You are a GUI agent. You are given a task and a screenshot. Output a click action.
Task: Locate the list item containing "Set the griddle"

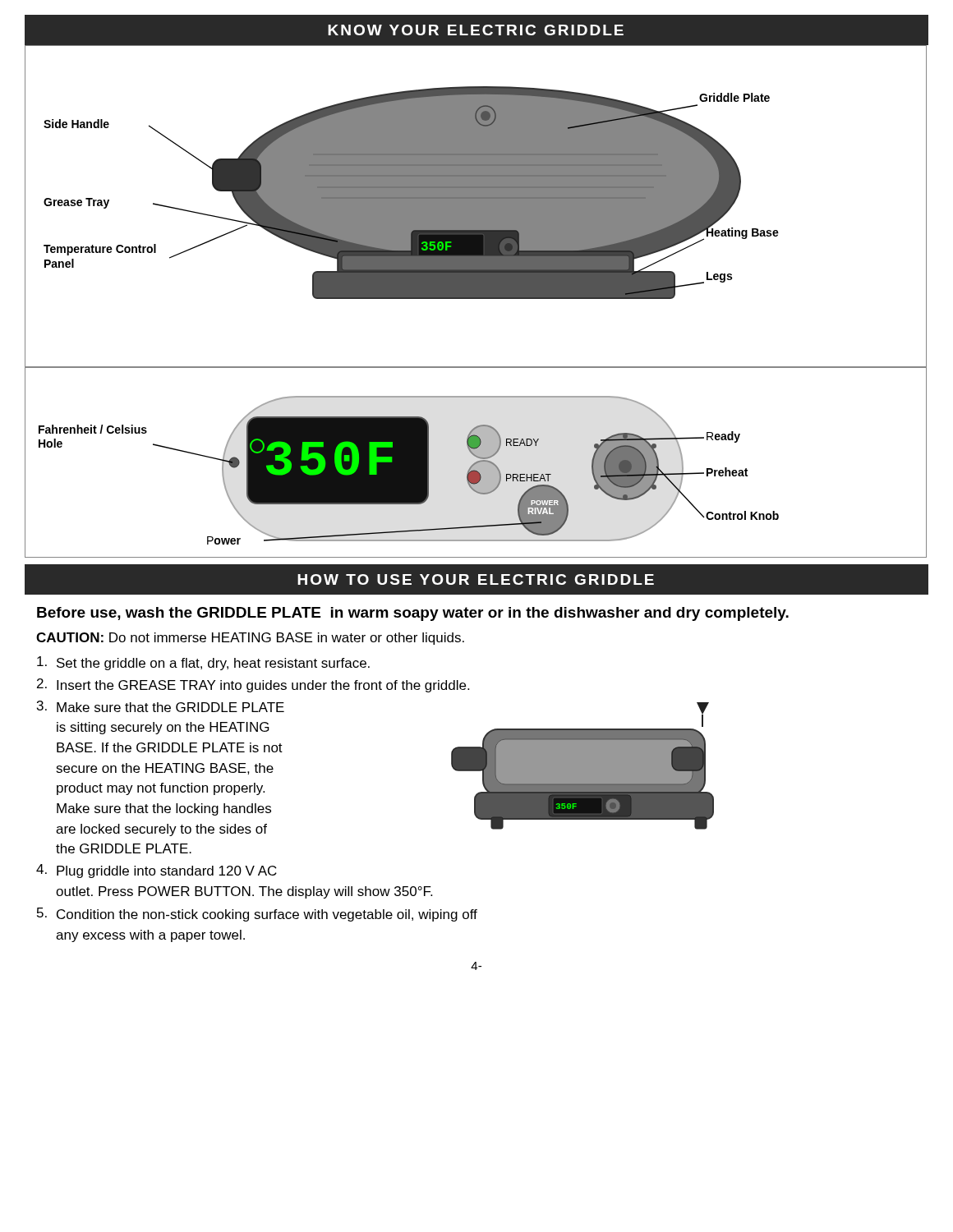203,664
